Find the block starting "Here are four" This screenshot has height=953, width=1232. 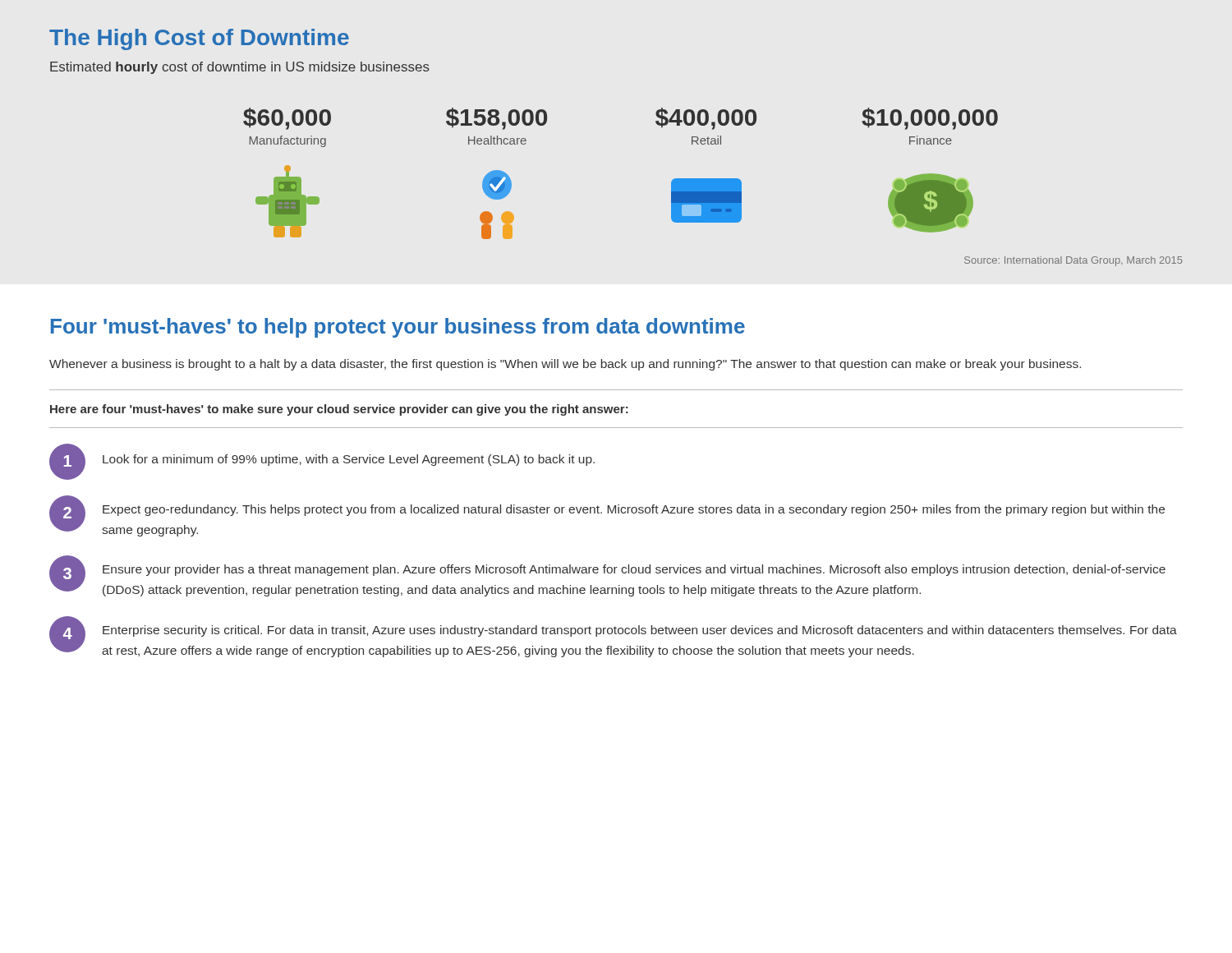click(339, 409)
